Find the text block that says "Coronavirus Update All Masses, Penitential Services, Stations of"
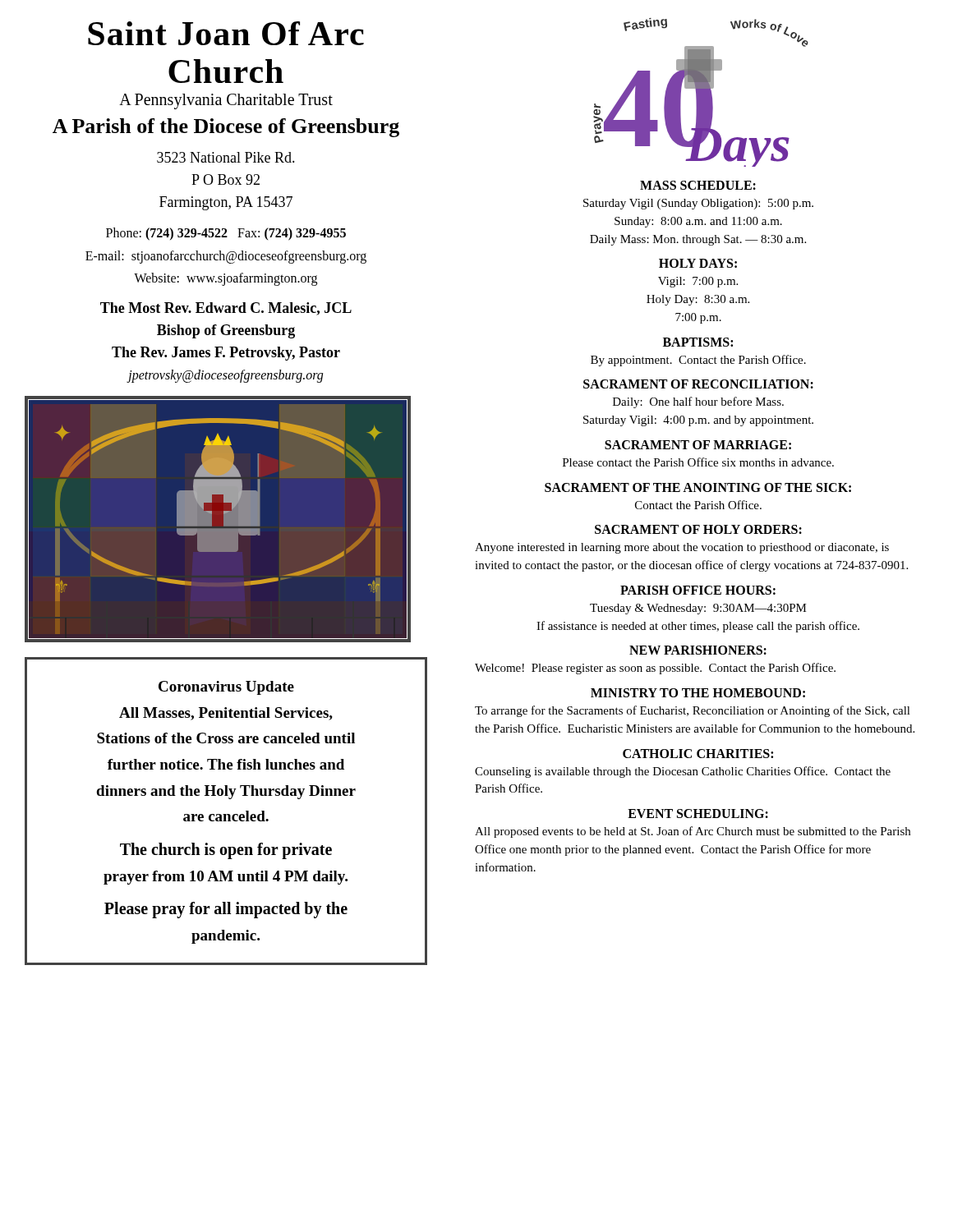953x1232 pixels. (226, 811)
